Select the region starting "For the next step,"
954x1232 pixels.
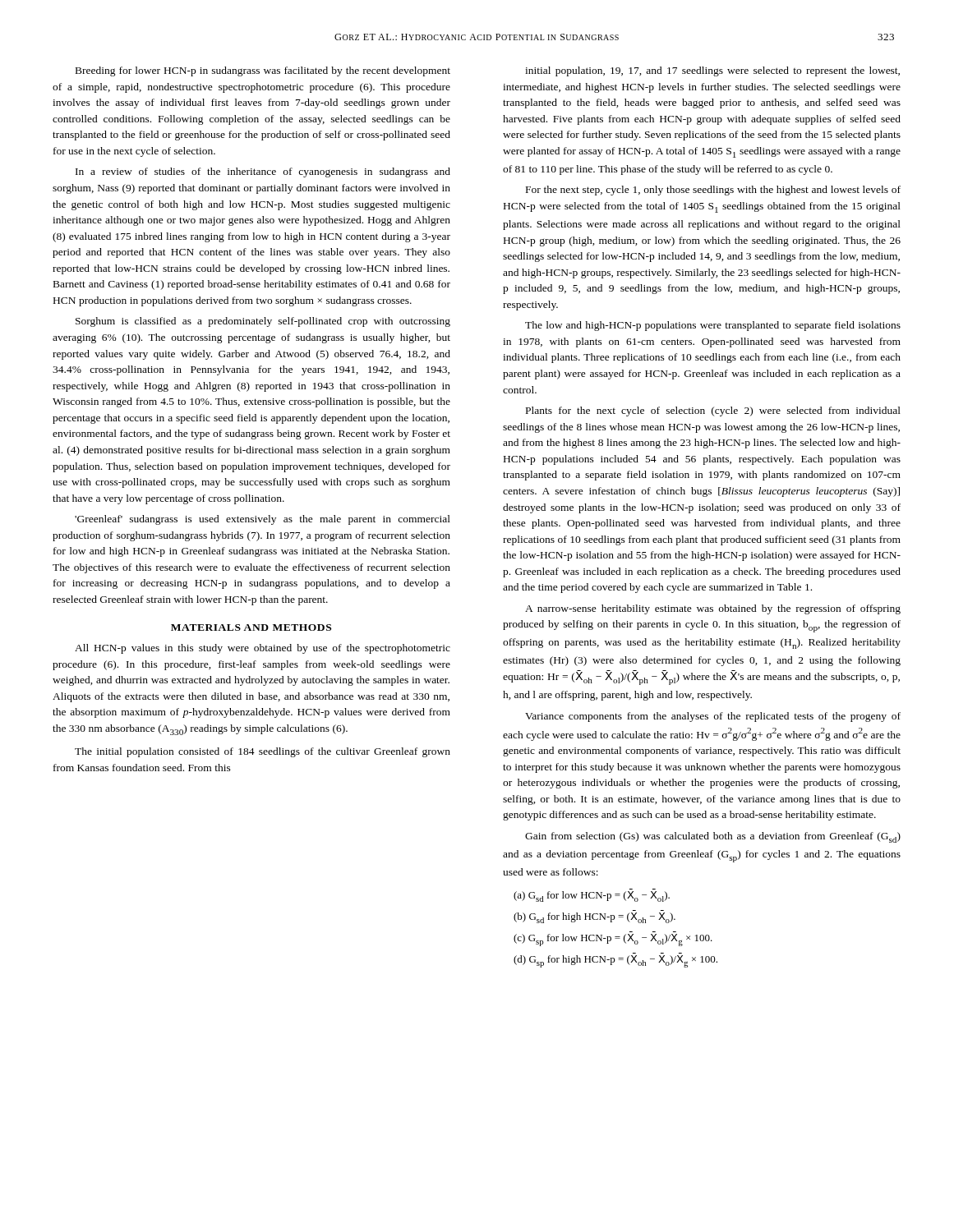click(x=702, y=247)
